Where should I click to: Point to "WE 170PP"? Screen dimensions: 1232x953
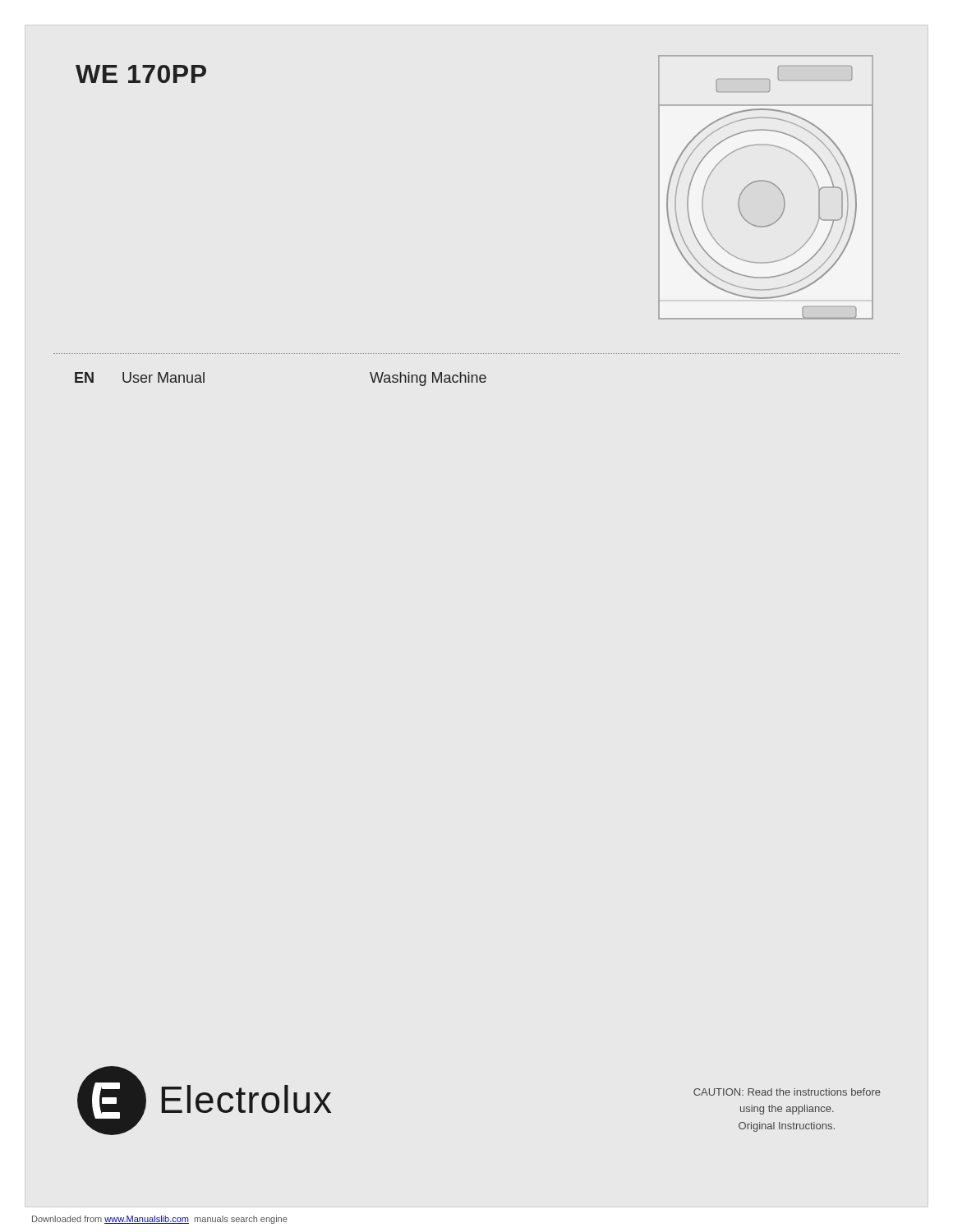pyautogui.click(x=142, y=74)
